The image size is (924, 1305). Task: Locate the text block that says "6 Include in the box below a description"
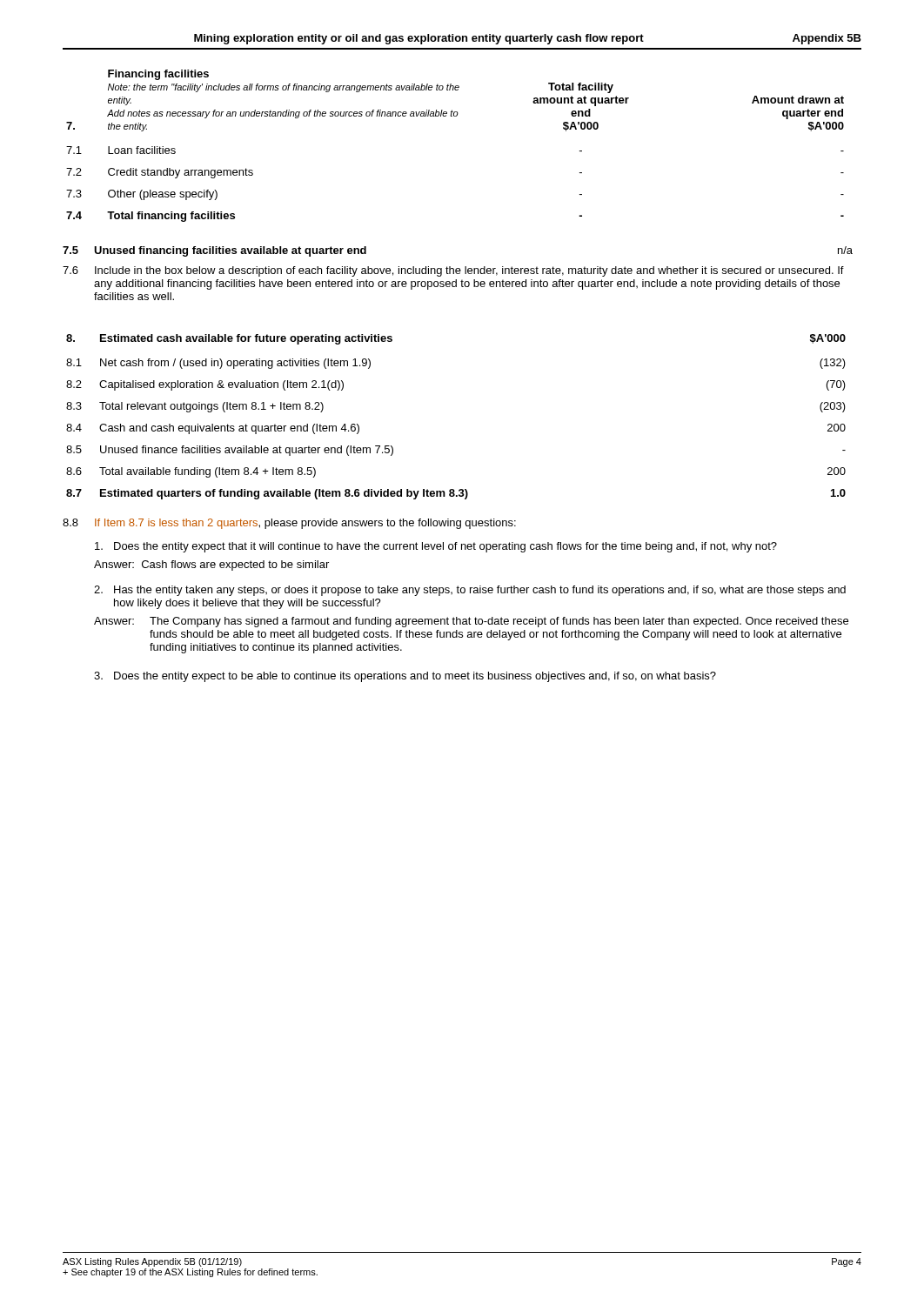462,283
